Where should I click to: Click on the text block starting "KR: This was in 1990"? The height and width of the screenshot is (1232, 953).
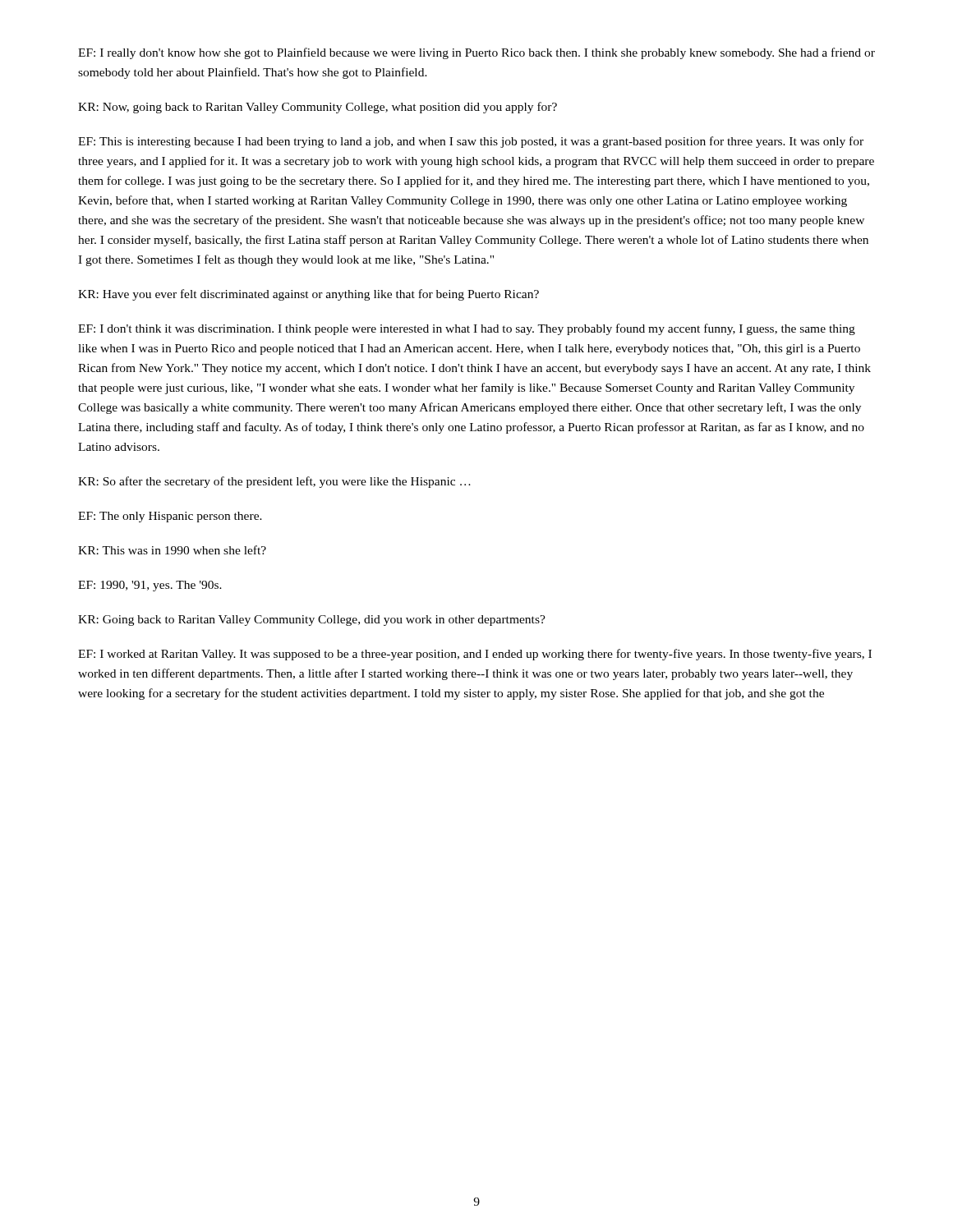(172, 550)
